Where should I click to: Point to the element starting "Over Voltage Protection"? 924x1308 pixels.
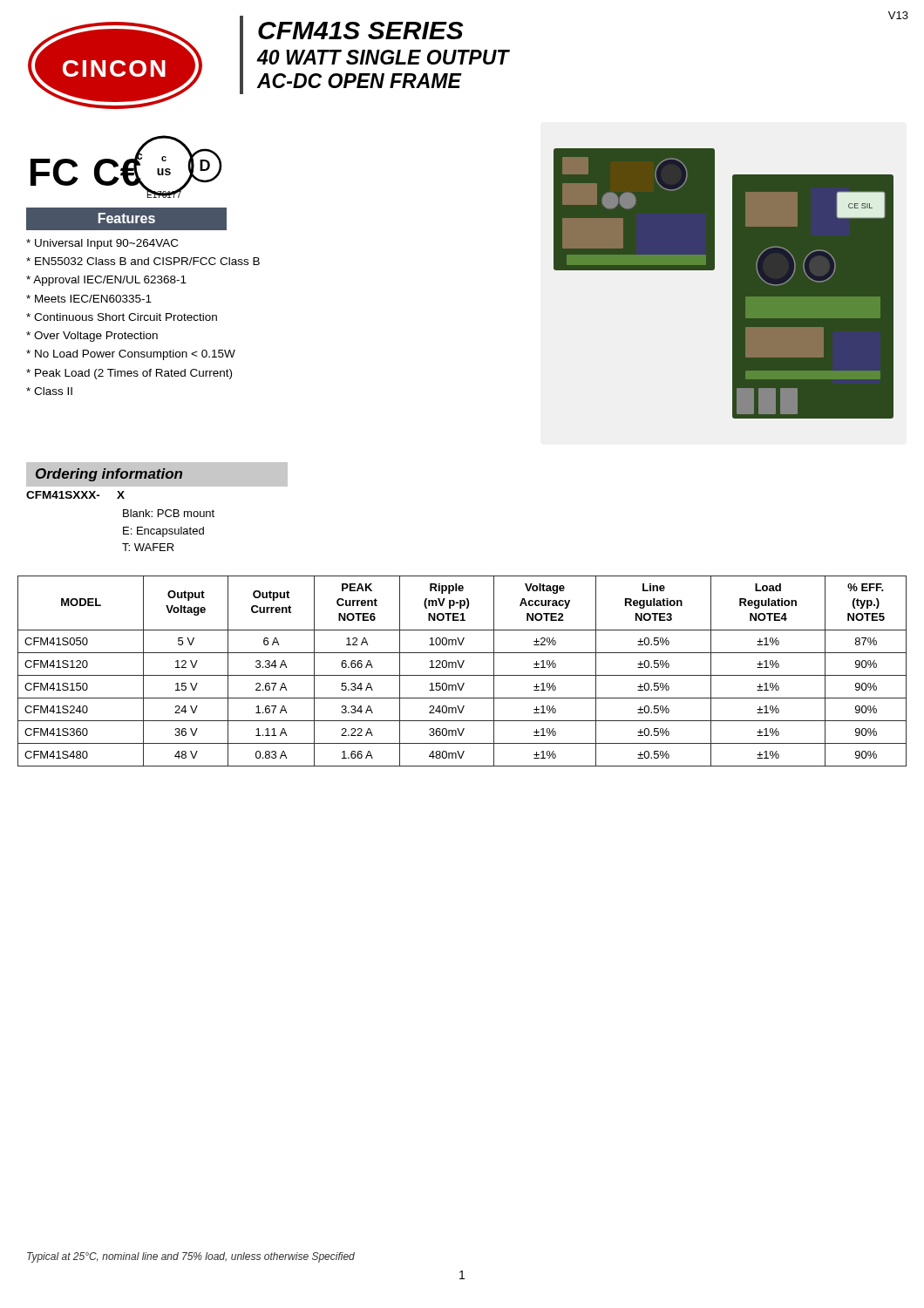(92, 335)
